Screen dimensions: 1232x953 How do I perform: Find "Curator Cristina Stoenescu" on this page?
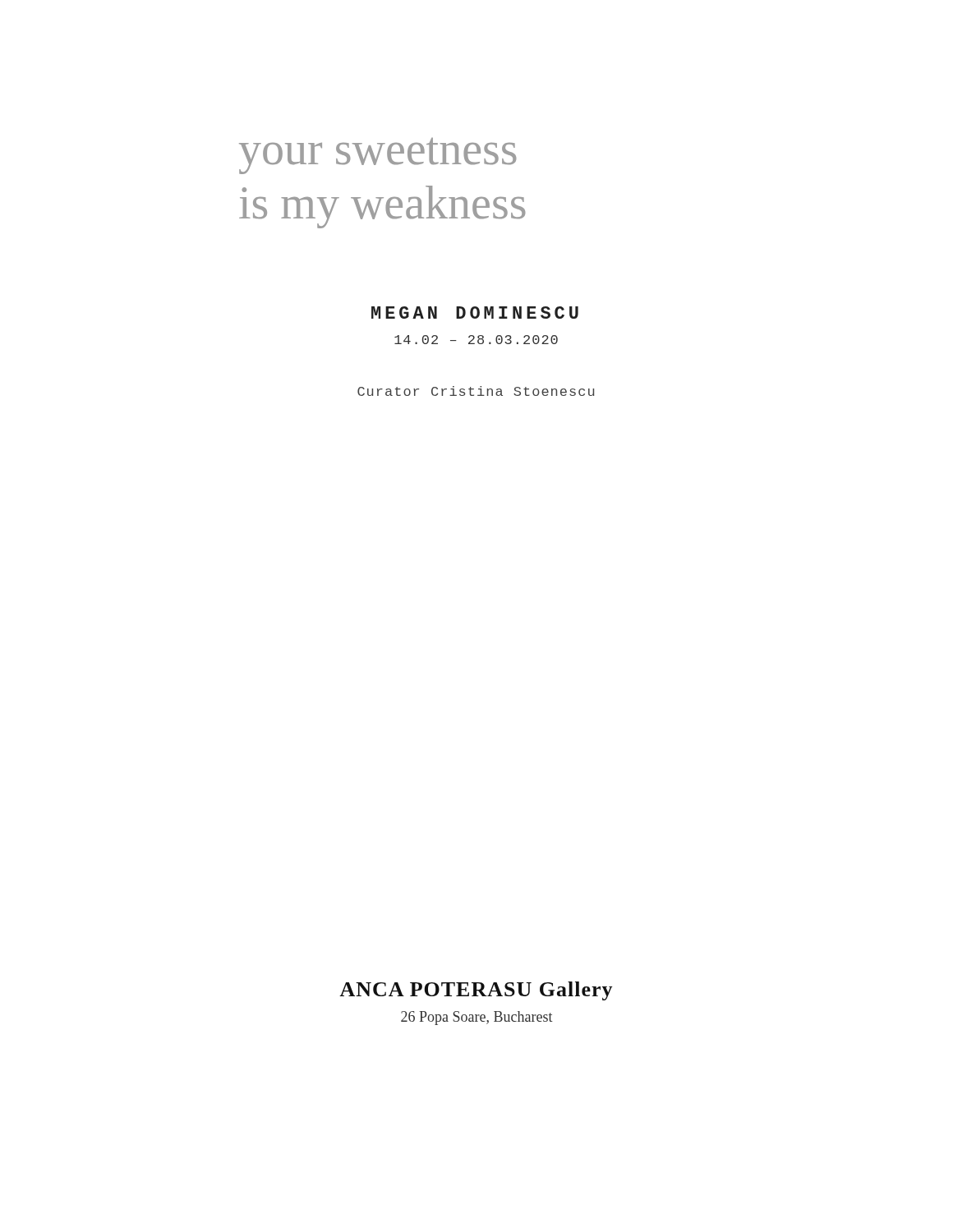point(476,392)
